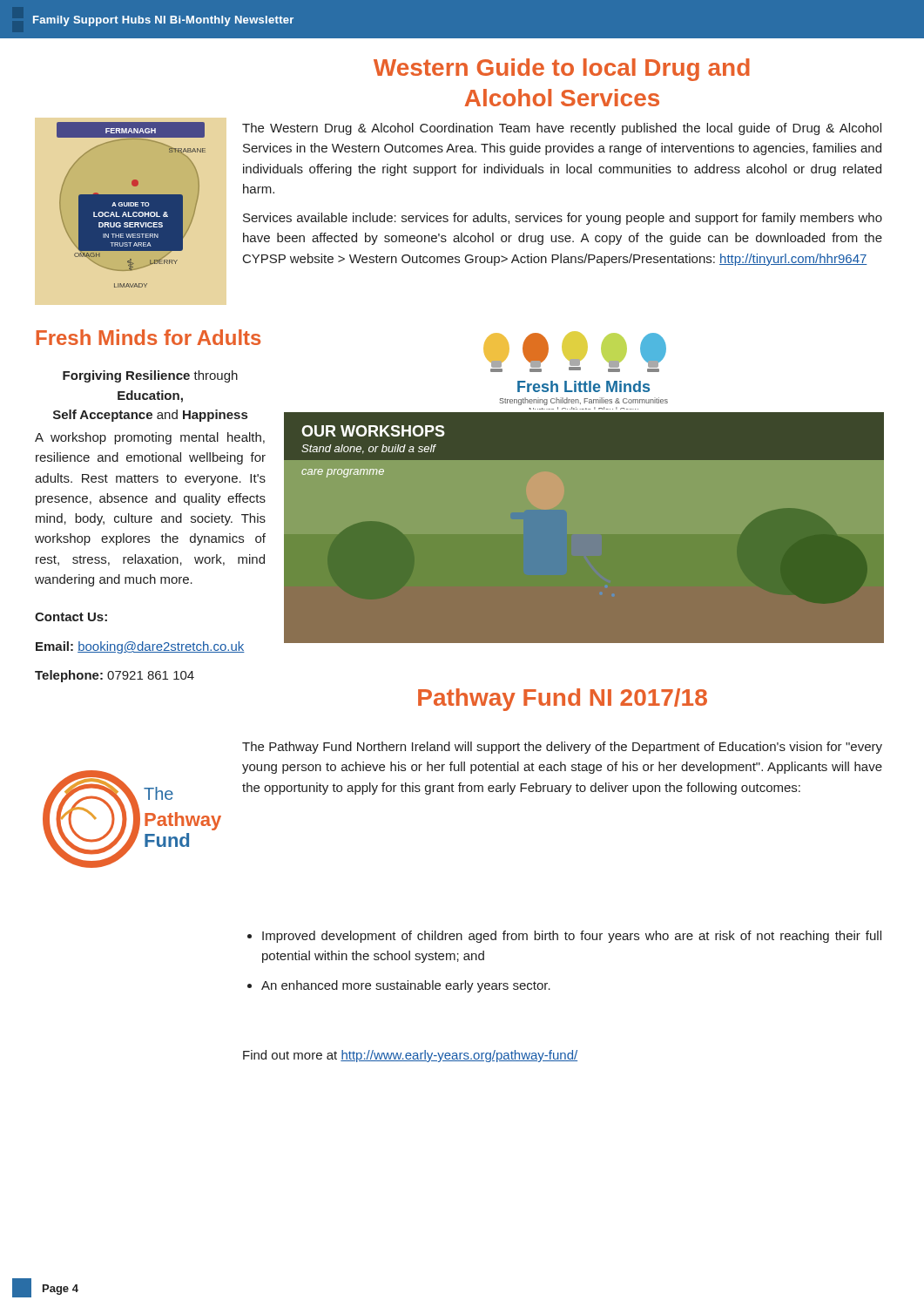Locate the text block starting "The Western Drug & Alcohol Coordination Team"
Viewport: 924px width, 1307px height.
562,129
